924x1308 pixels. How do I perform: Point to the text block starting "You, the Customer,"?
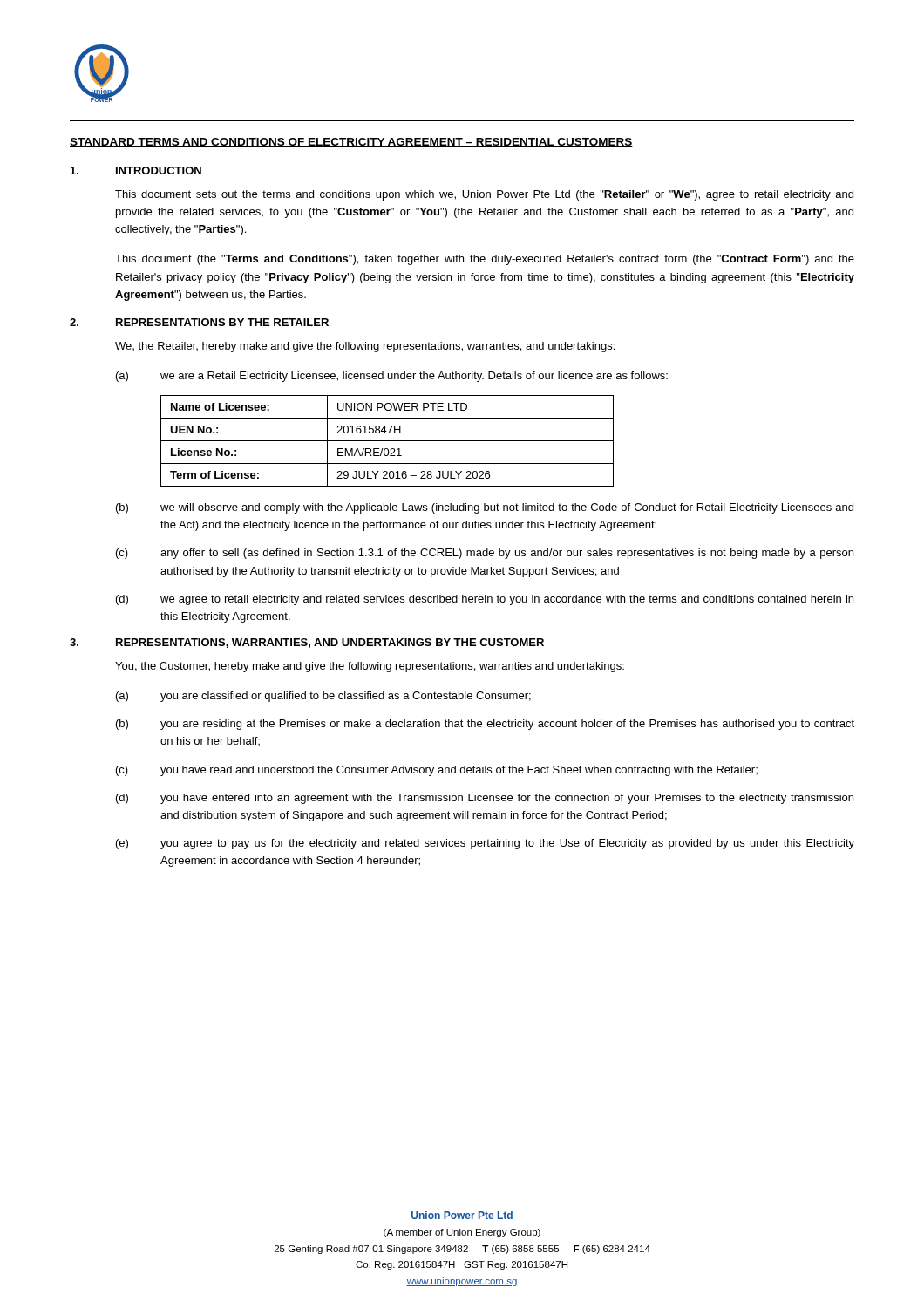pos(370,666)
